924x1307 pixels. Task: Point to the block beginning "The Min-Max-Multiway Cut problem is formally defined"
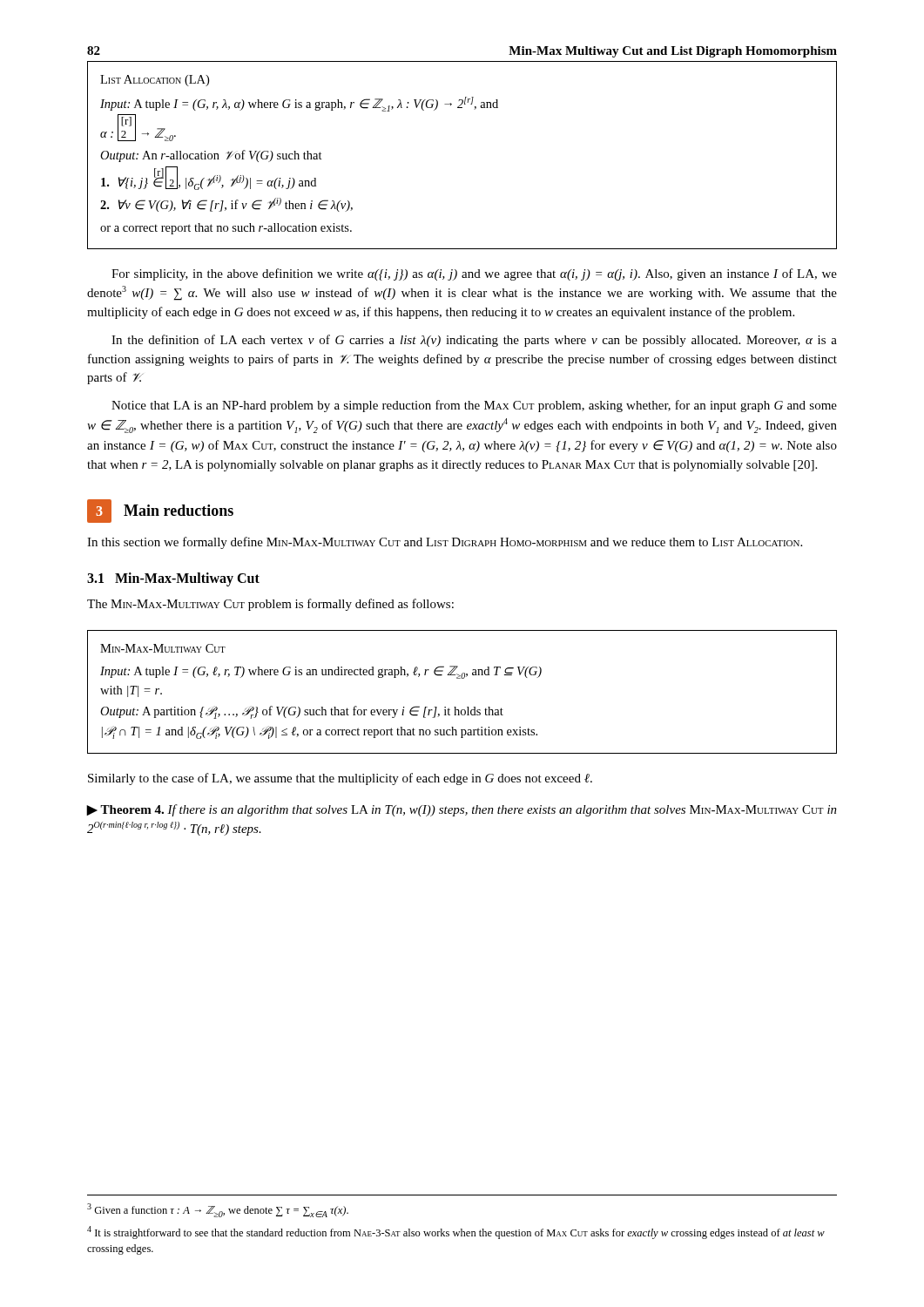[271, 604]
